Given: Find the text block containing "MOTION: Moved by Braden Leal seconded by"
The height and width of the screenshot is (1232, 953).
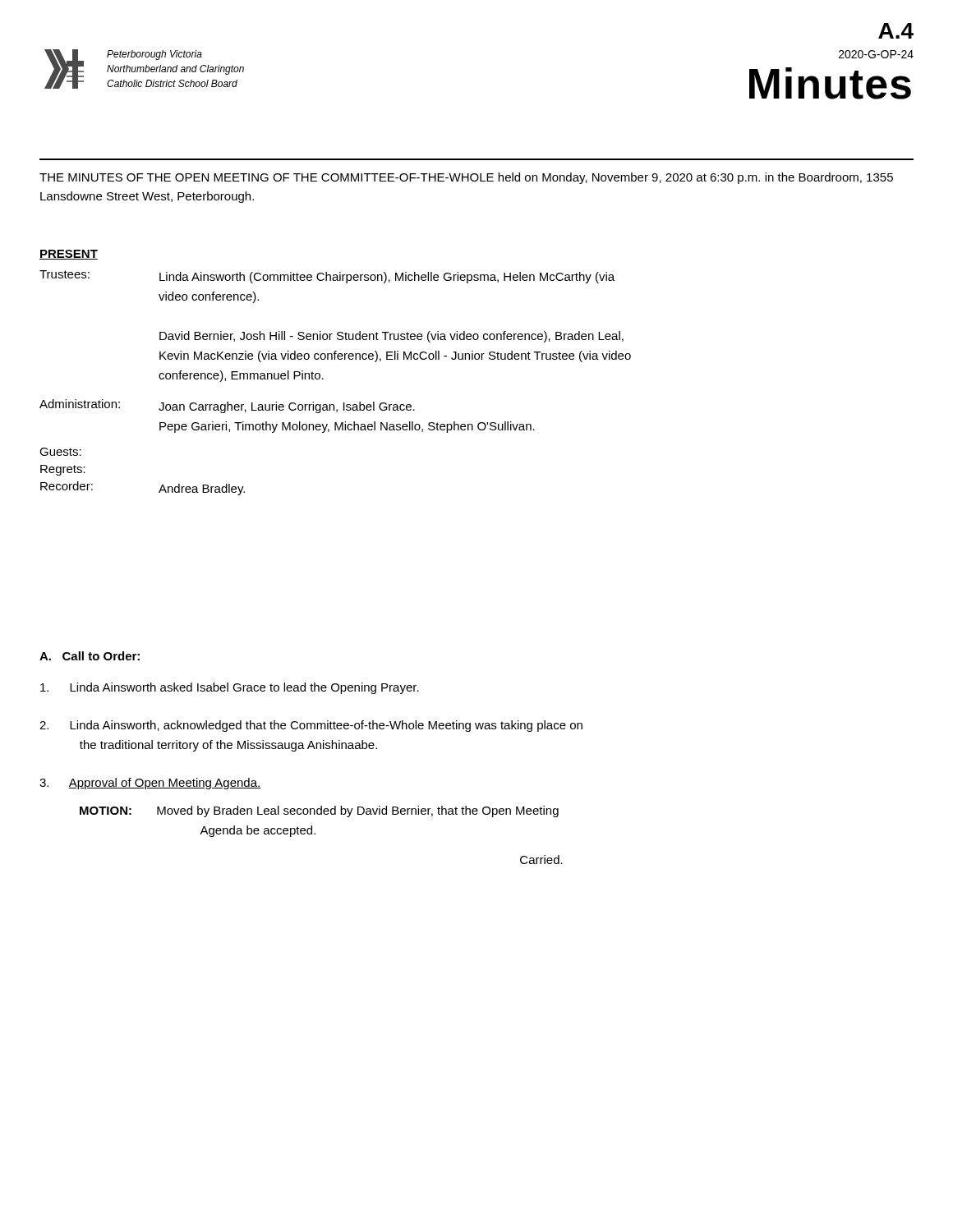Looking at the screenshot, I should pos(339,821).
